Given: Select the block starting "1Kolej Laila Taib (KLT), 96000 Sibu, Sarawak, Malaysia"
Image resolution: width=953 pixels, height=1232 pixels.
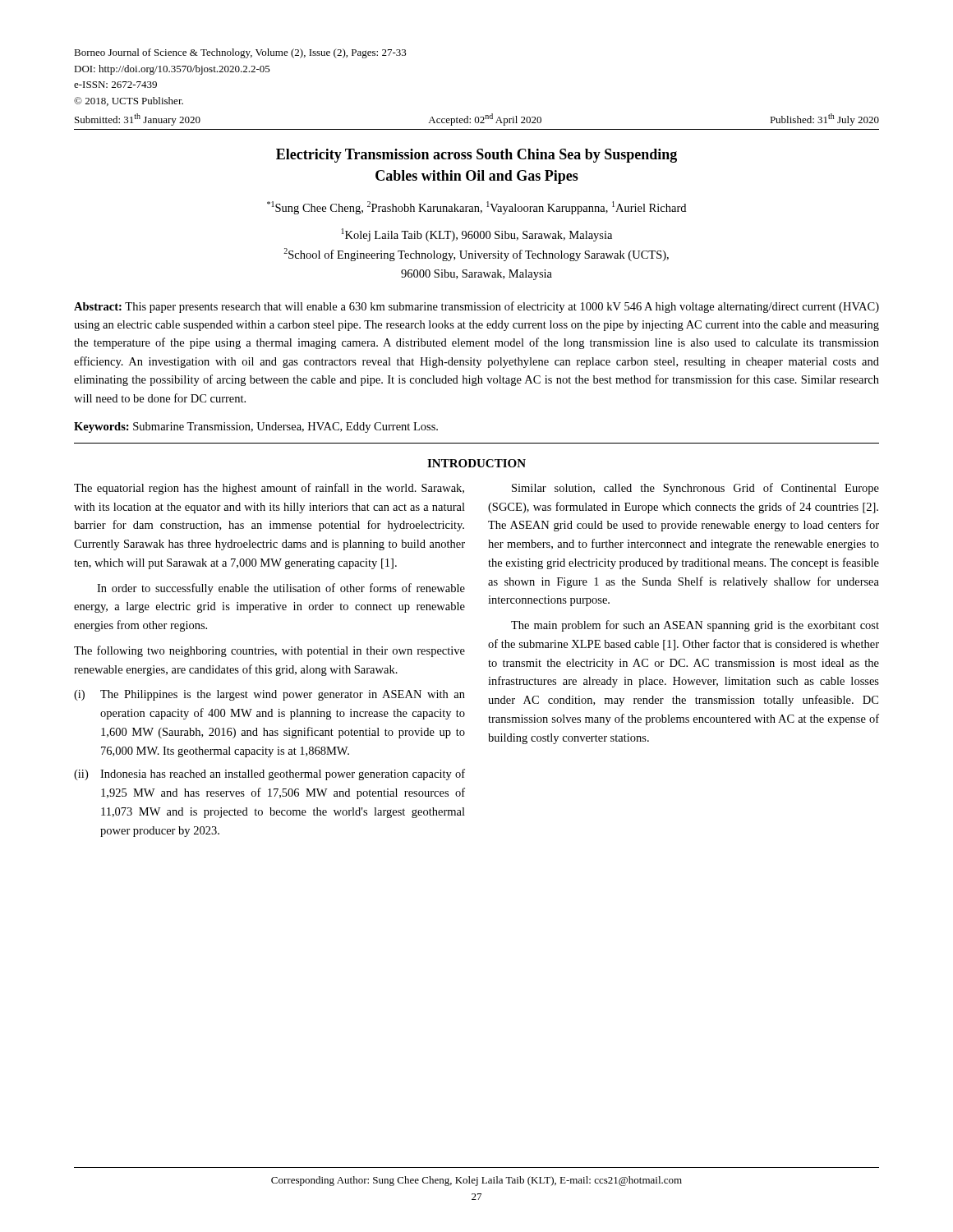Looking at the screenshot, I should (x=476, y=254).
